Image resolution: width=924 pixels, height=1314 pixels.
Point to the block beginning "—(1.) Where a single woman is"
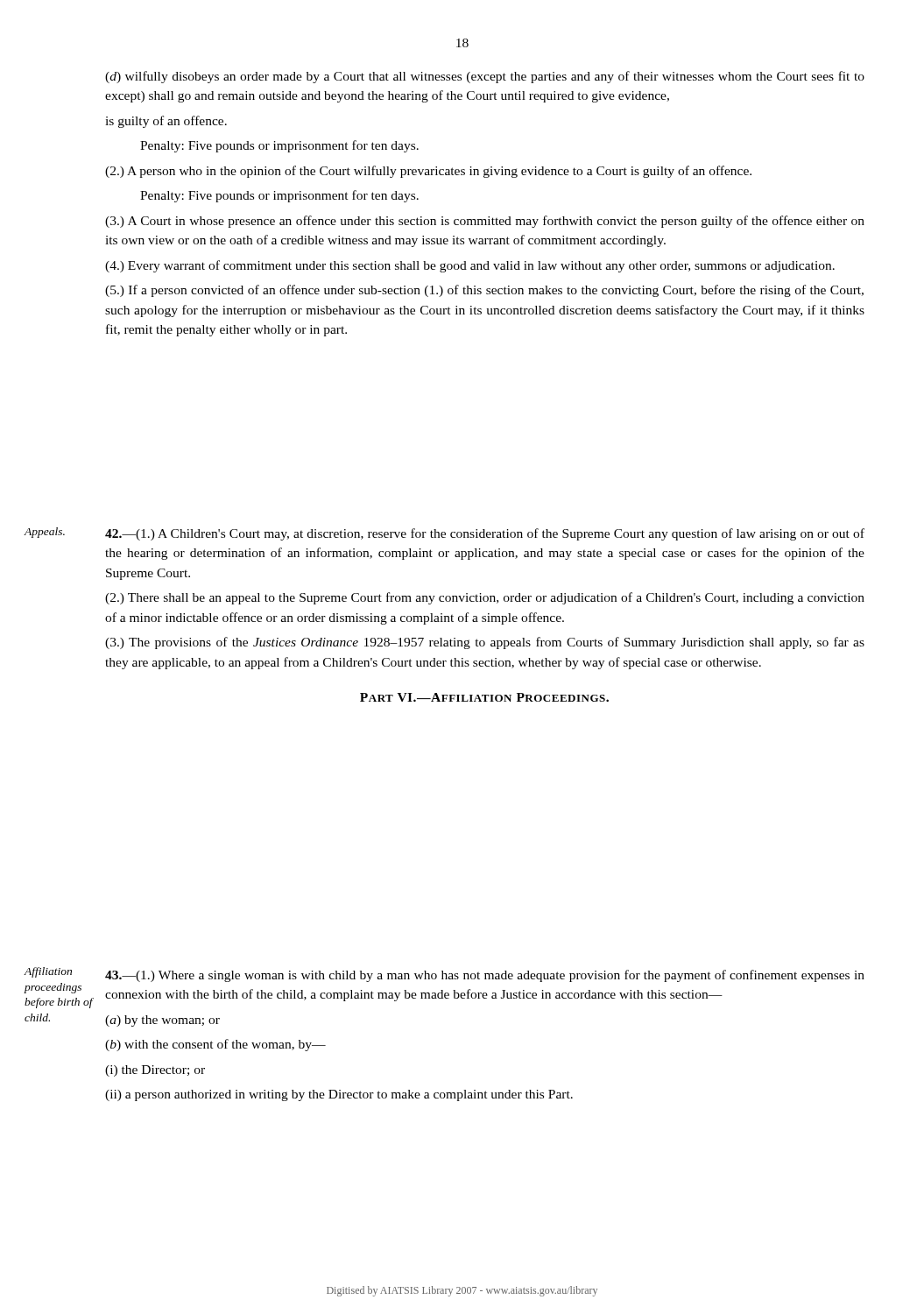click(x=485, y=984)
